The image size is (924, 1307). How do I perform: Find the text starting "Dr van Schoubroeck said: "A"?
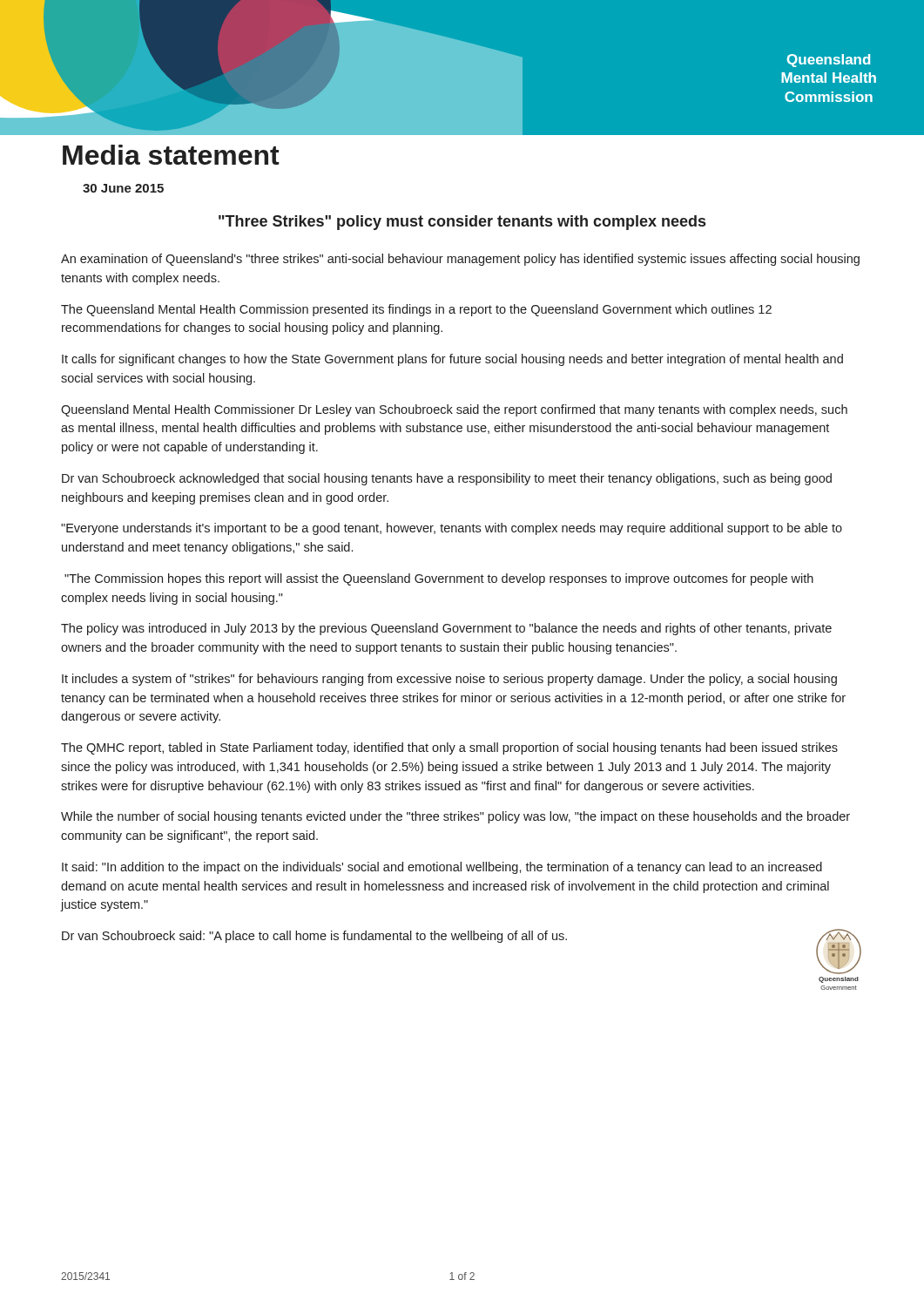462,937
